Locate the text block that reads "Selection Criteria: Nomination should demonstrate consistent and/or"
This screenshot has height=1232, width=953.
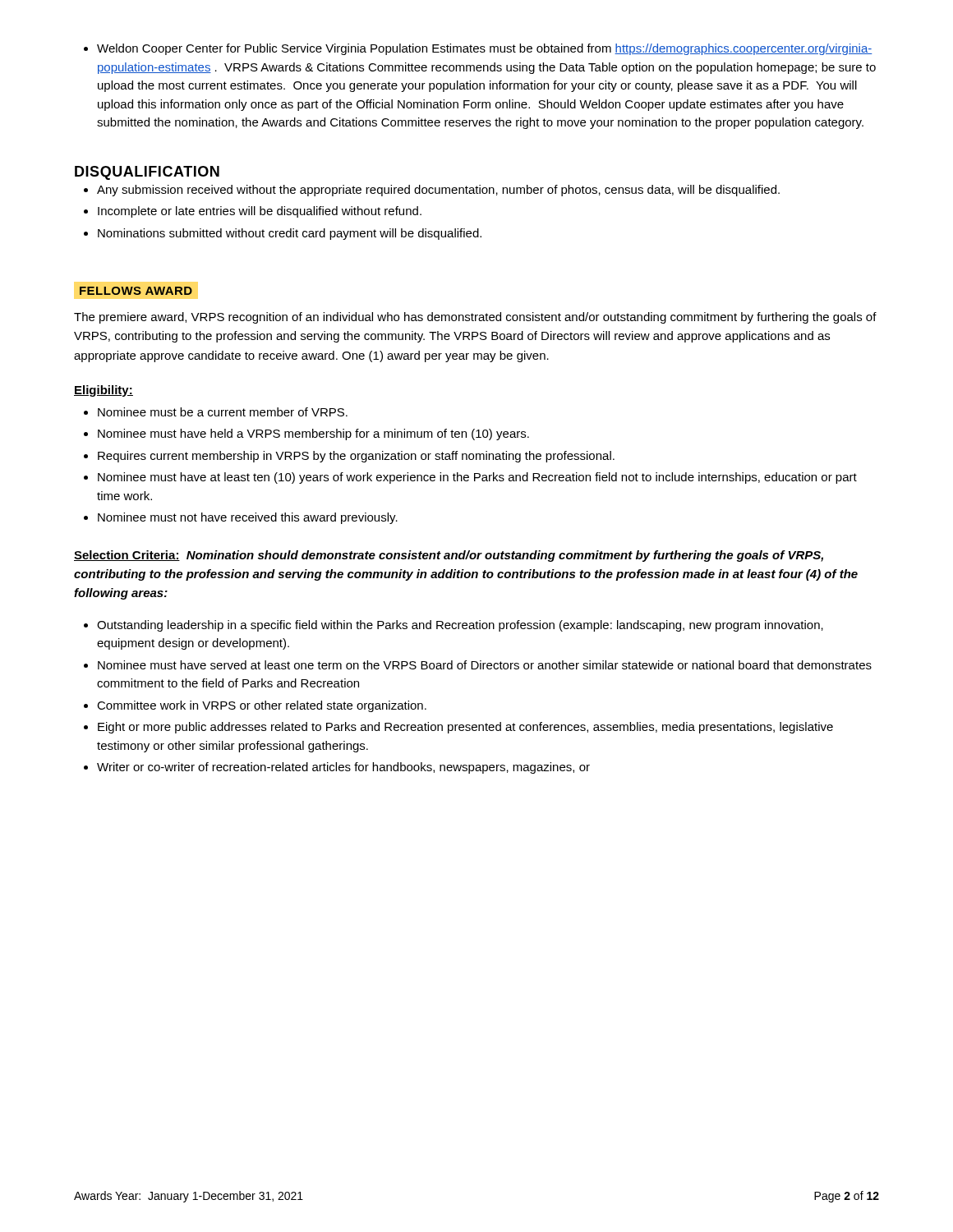[x=466, y=574]
